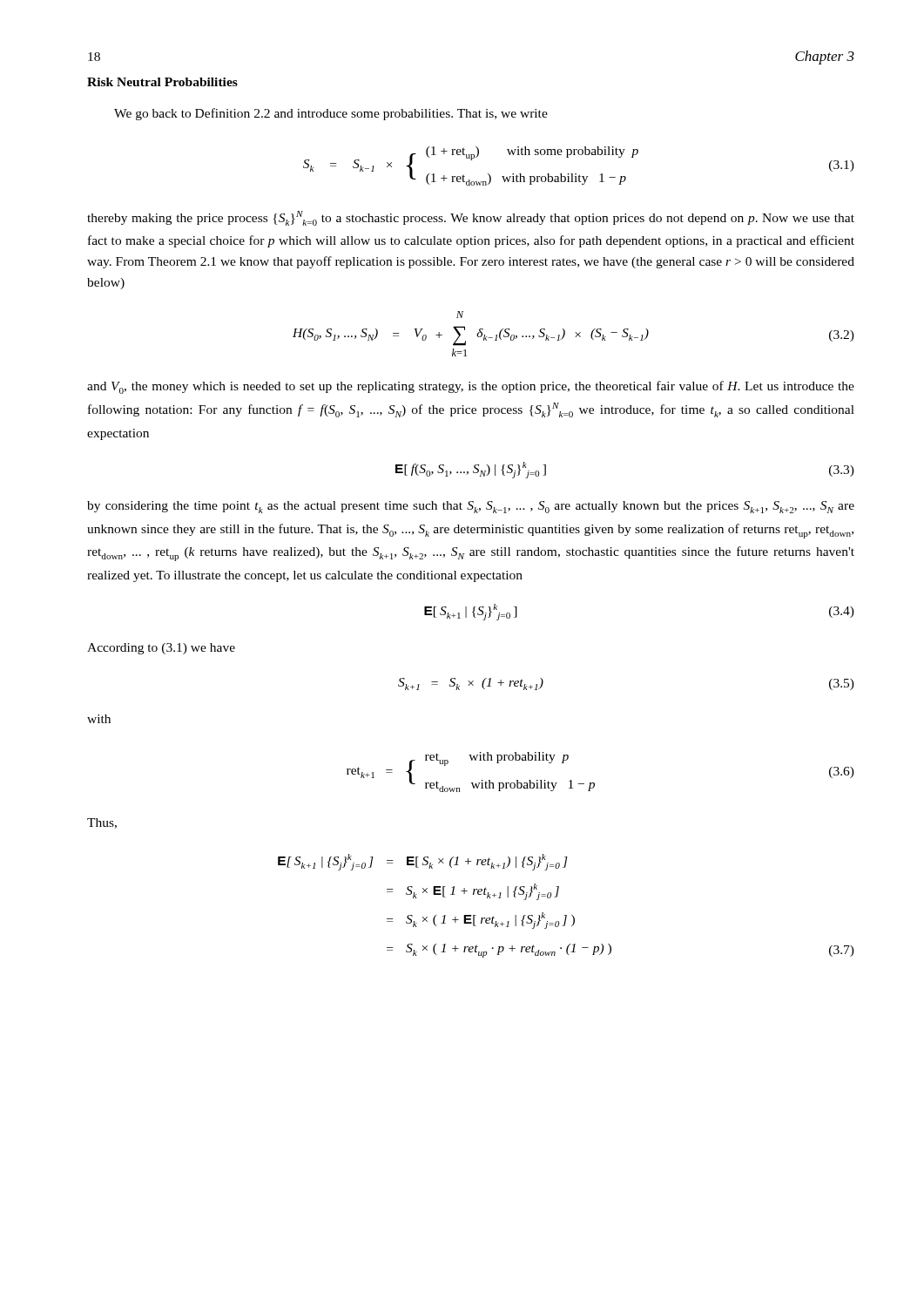Find the formula with the text "E[ Sk+1 | {Sj}kj=0 ] ="

(563, 905)
